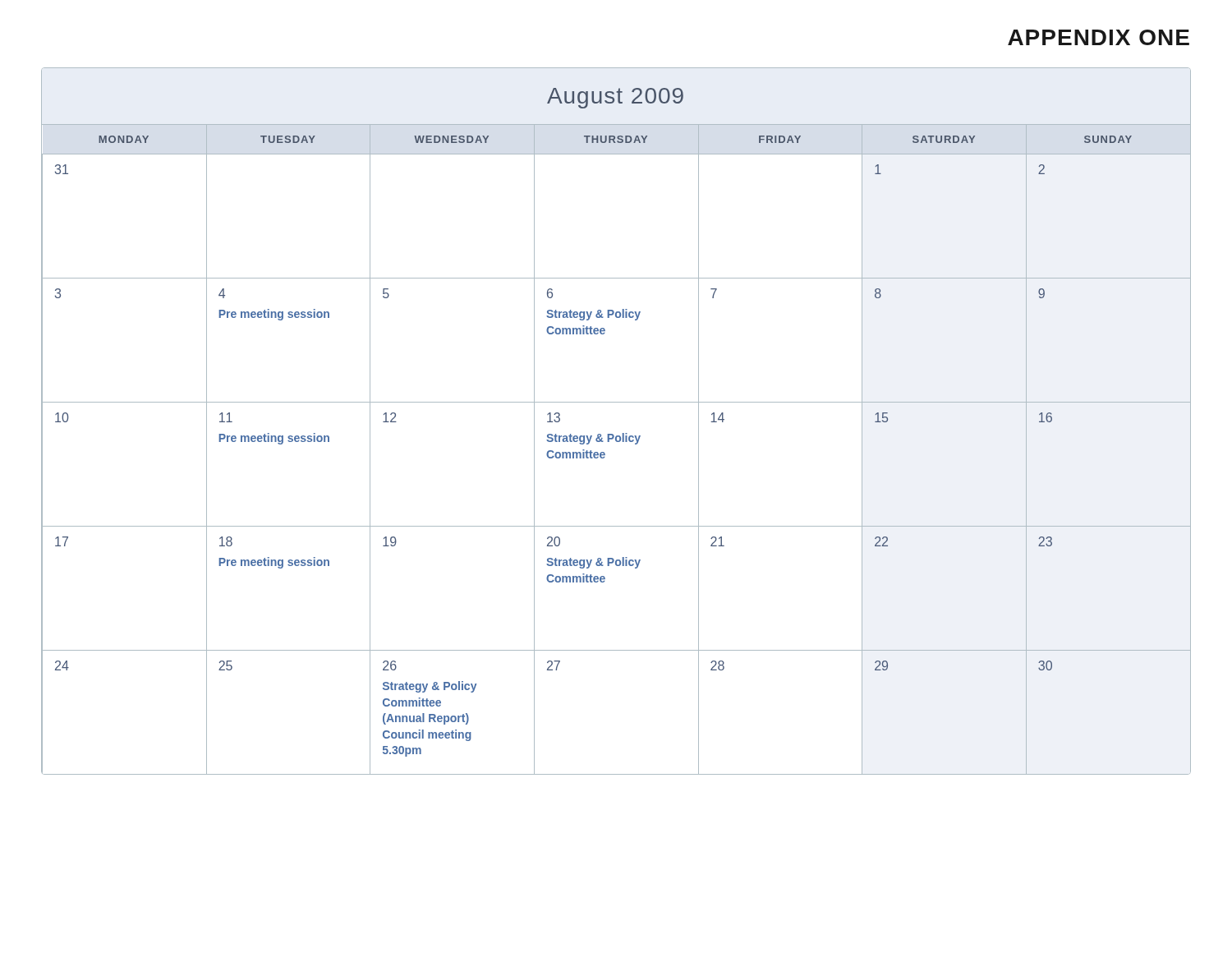The image size is (1232, 953).
Task: Select the title with the text "APPENDIX ONE"
Action: point(1099,37)
